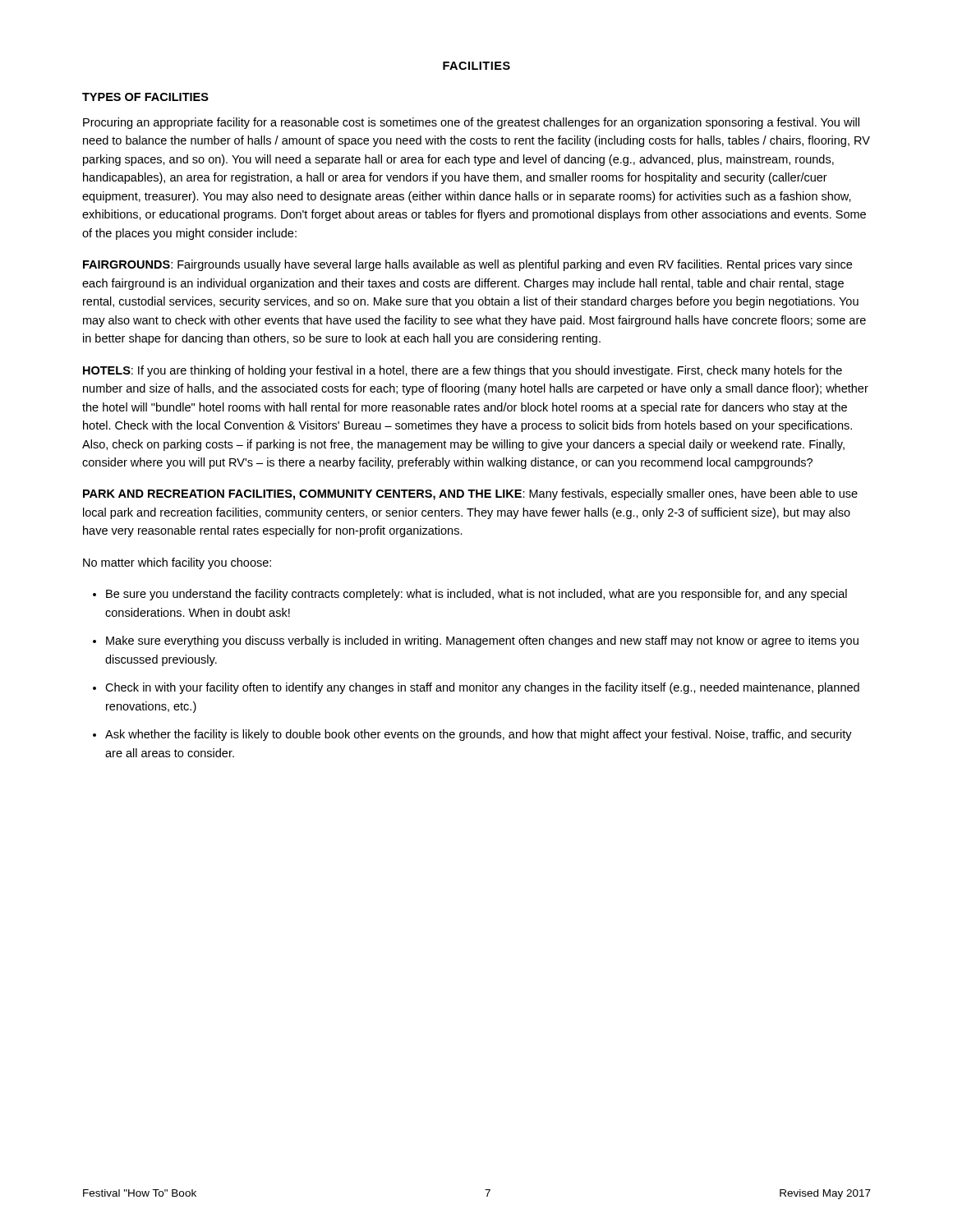
Task: Click on the region starting "No matter which facility you choose:"
Action: coord(177,562)
